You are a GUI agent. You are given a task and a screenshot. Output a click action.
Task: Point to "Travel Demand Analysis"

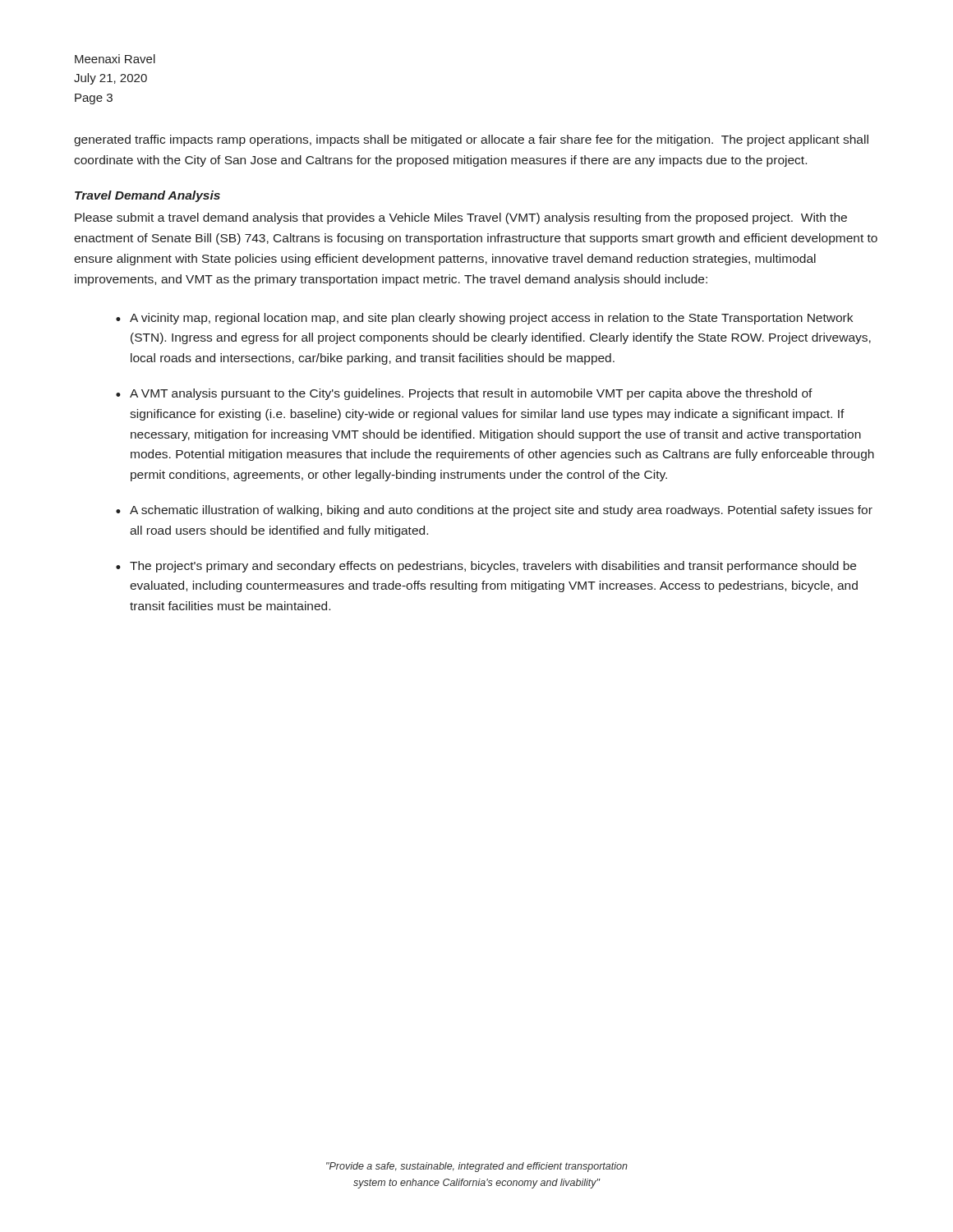point(147,195)
